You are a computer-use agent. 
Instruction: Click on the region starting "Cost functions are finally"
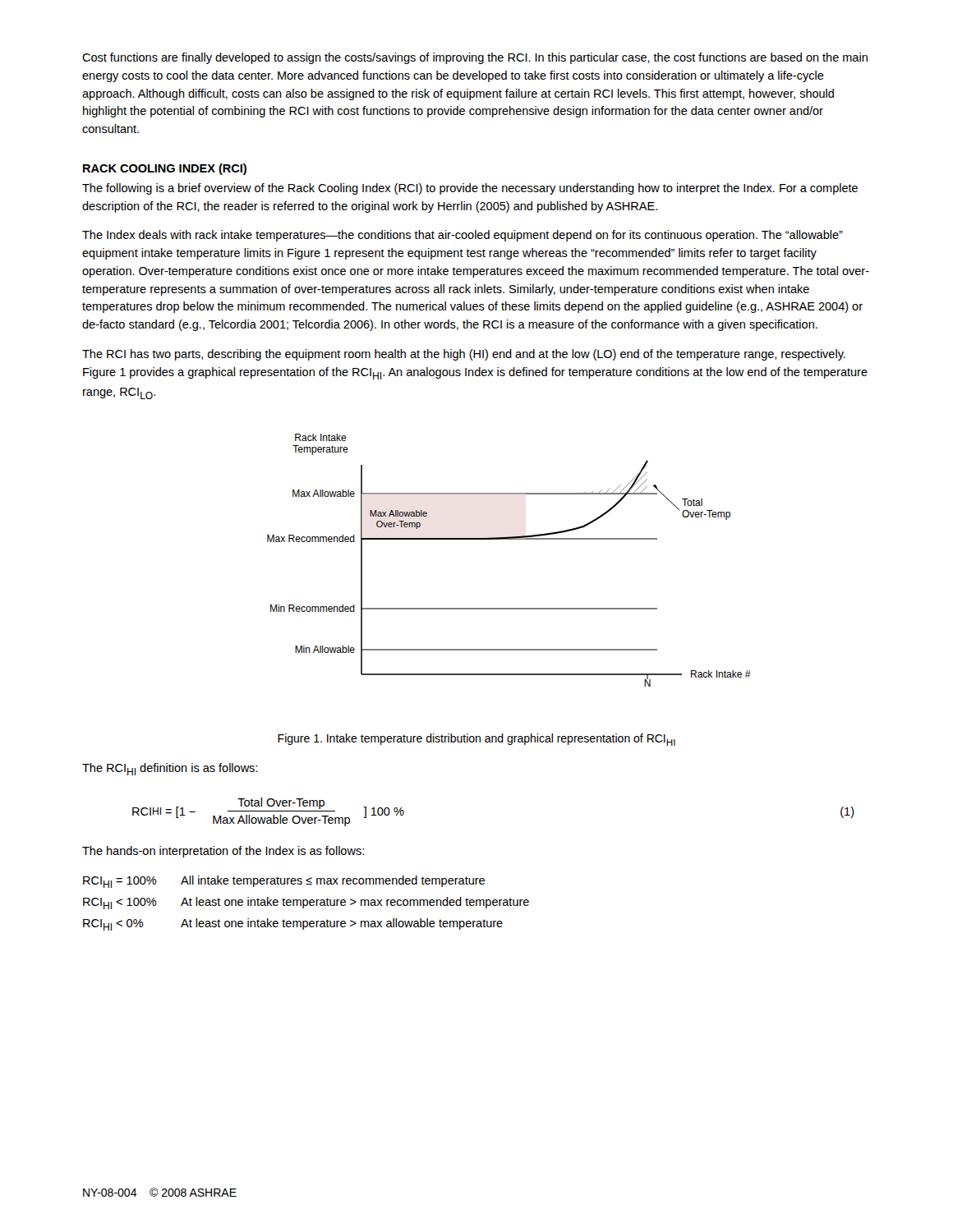(475, 93)
